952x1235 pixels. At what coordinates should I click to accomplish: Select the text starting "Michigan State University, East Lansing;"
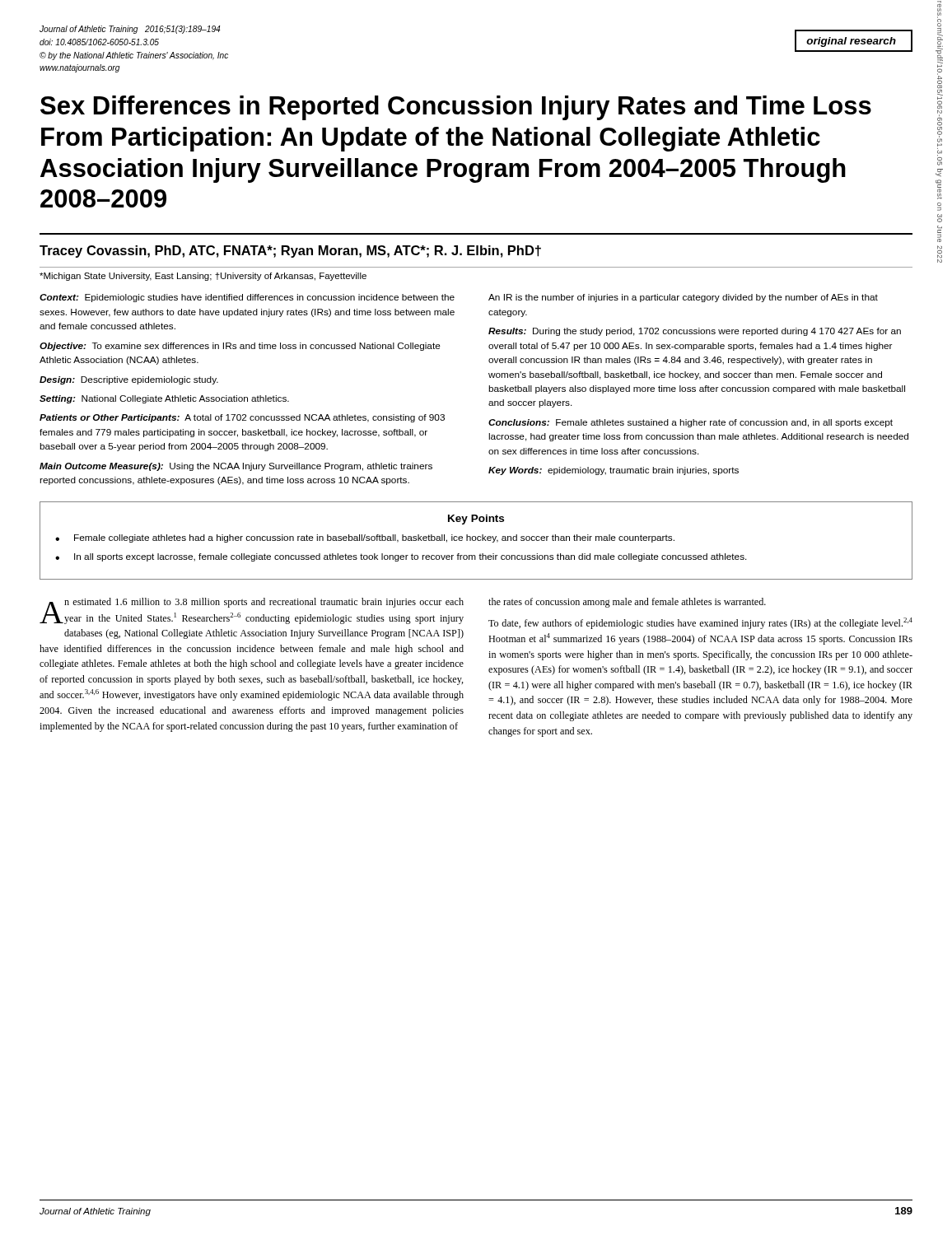[203, 276]
